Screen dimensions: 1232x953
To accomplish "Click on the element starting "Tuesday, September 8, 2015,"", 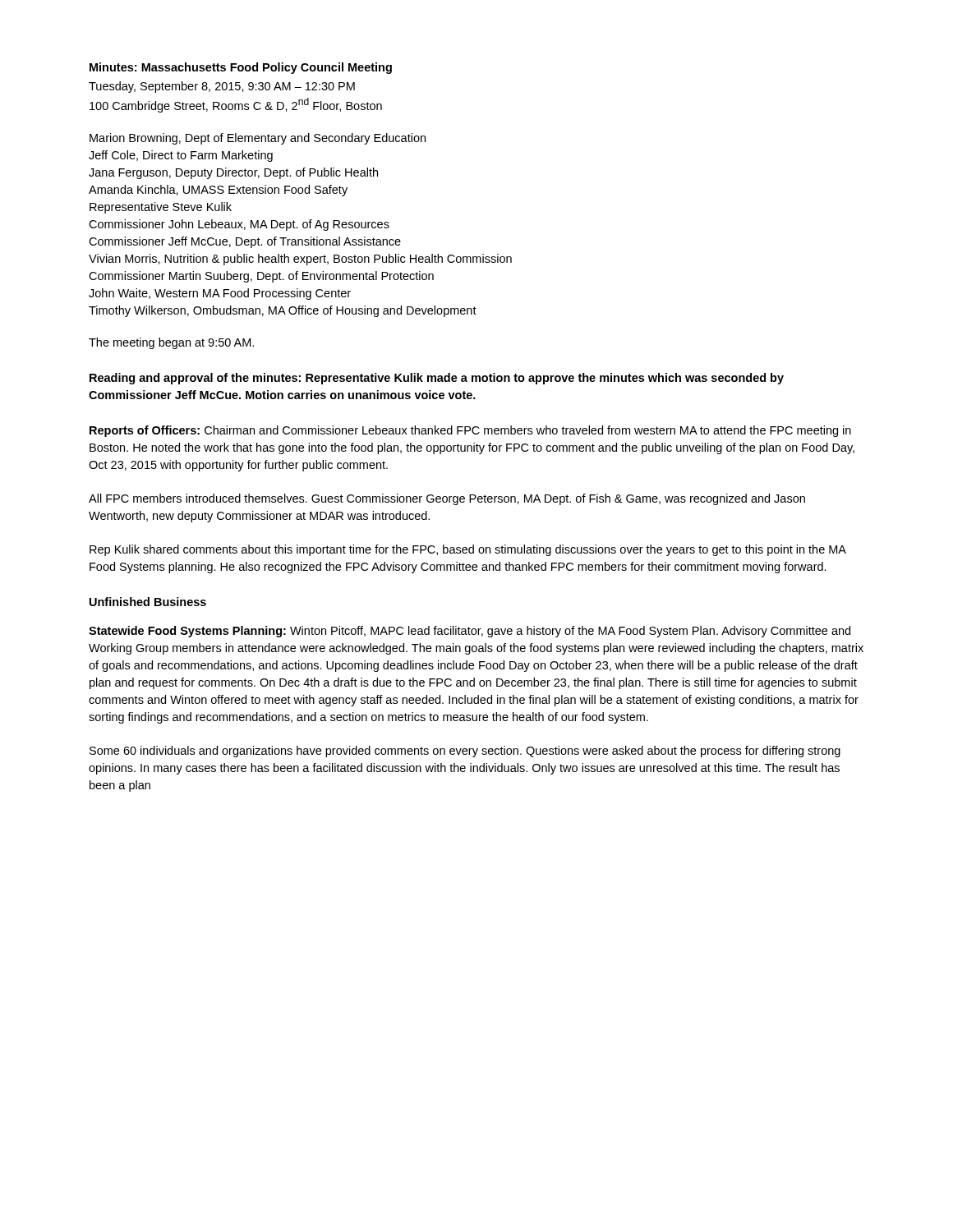I will pos(236,96).
